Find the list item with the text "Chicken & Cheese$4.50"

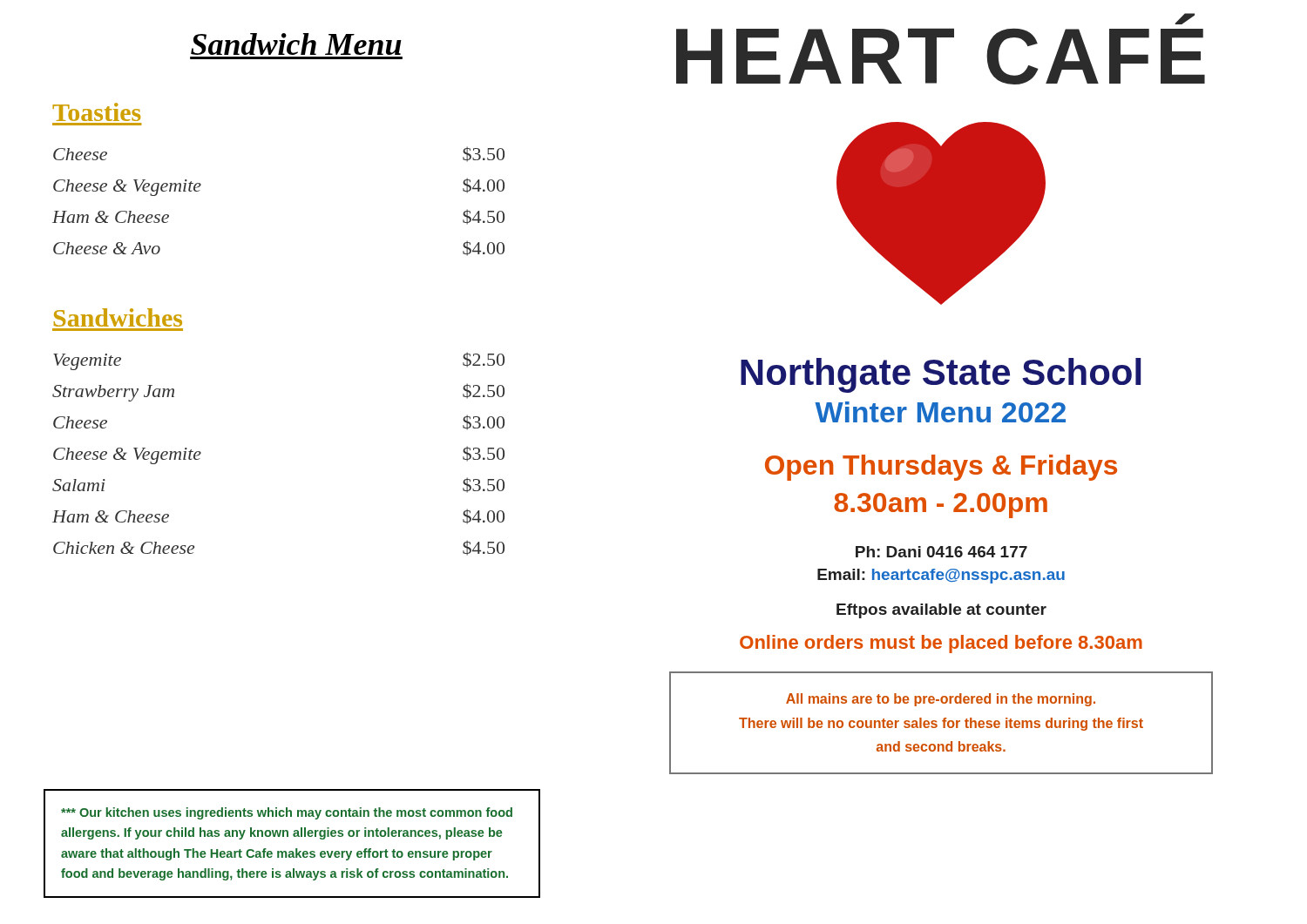[127, 547]
